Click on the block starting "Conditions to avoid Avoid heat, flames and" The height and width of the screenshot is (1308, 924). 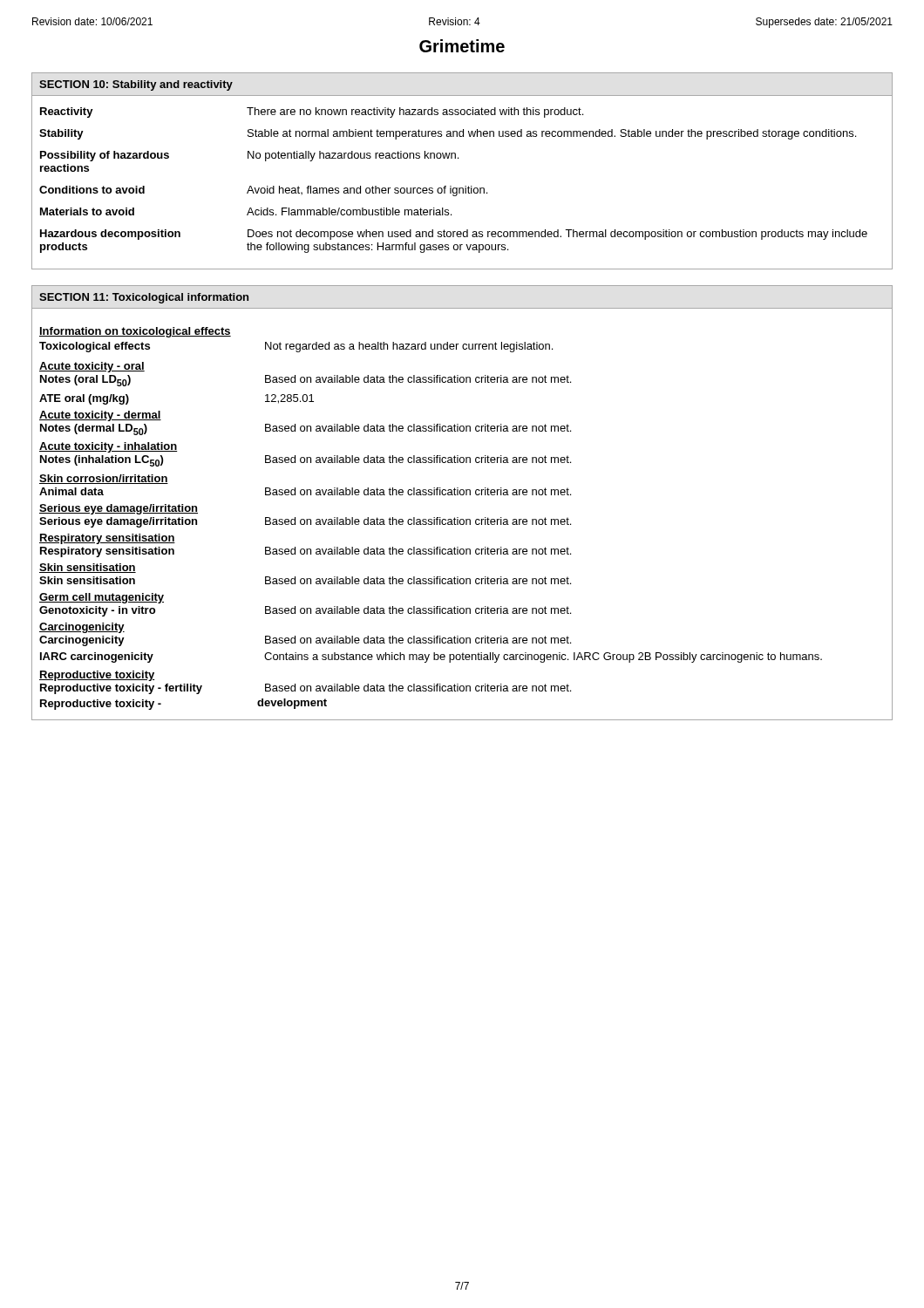coord(462,190)
